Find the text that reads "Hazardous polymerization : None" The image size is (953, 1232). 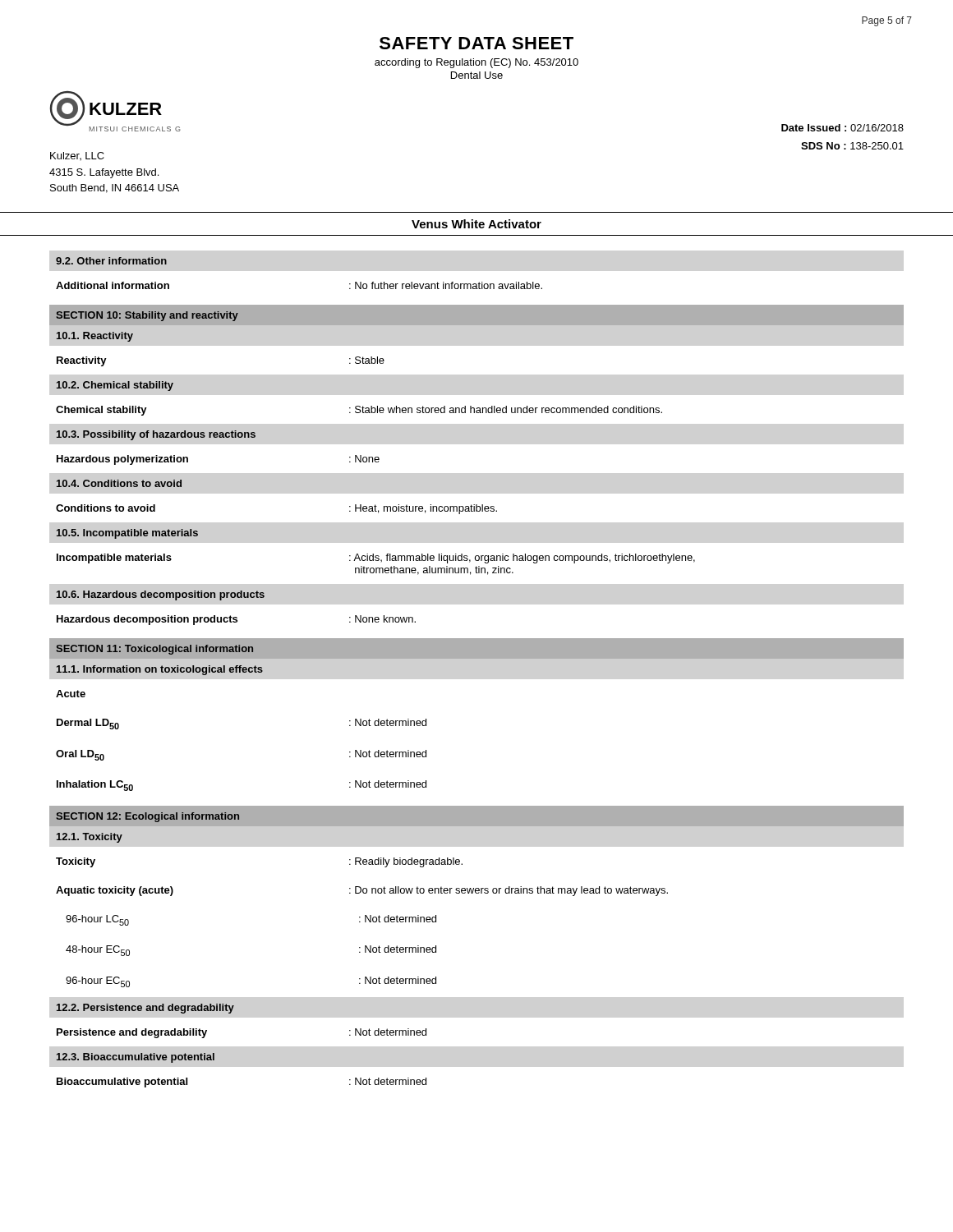point(120,460)
